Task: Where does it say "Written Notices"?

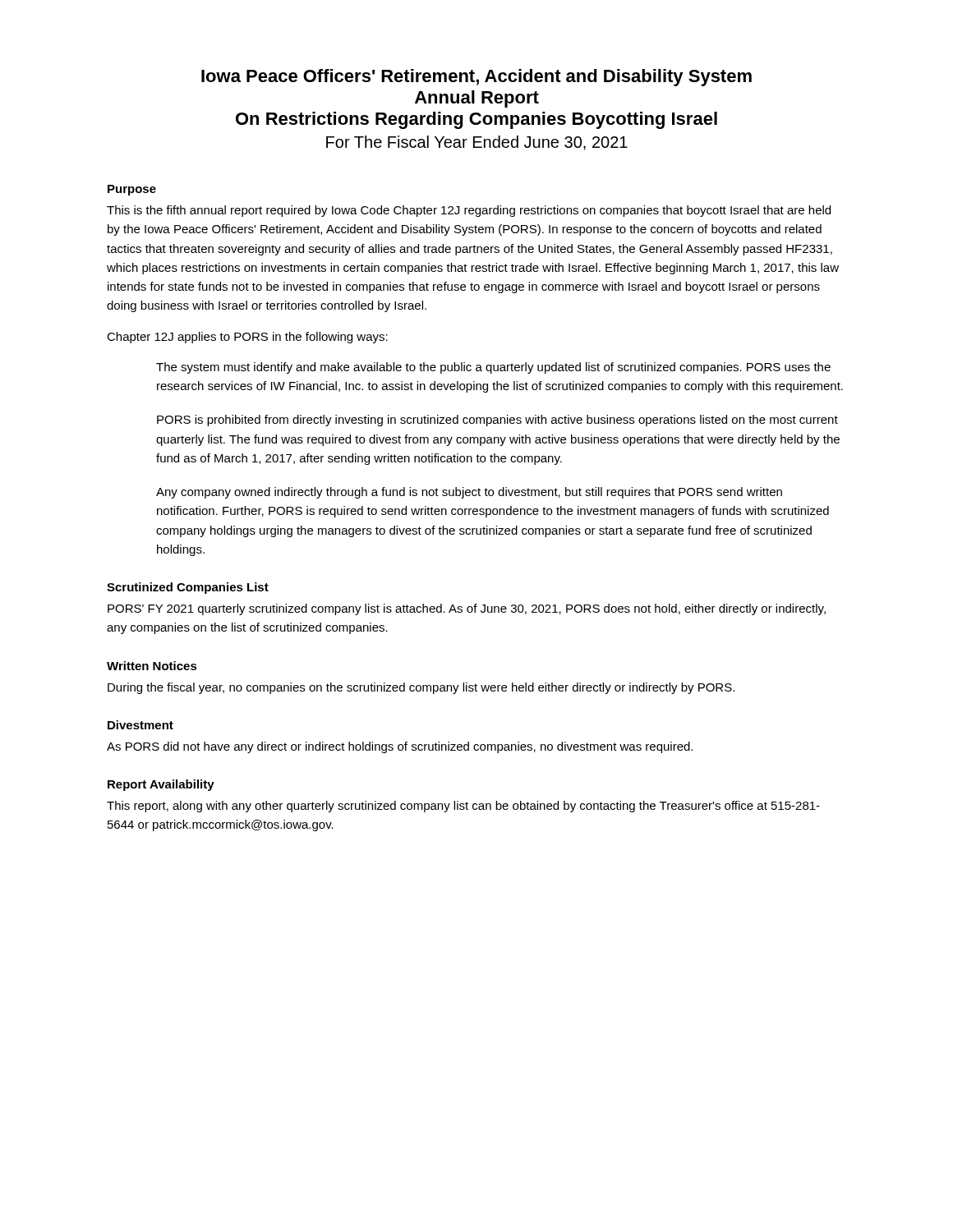Action: click(x=152, y=665)
